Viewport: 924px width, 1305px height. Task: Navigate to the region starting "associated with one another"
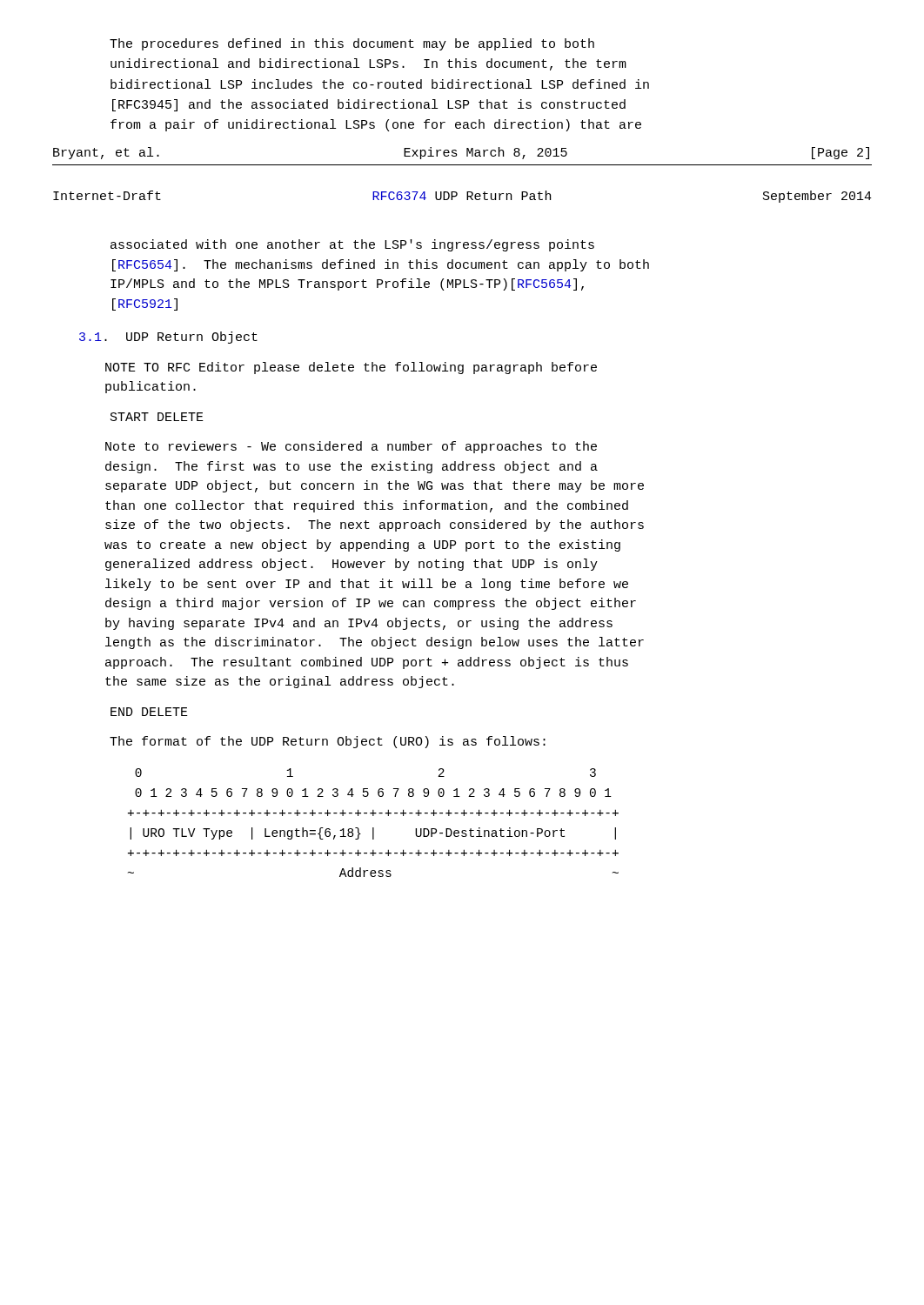[x=364, y=275]
